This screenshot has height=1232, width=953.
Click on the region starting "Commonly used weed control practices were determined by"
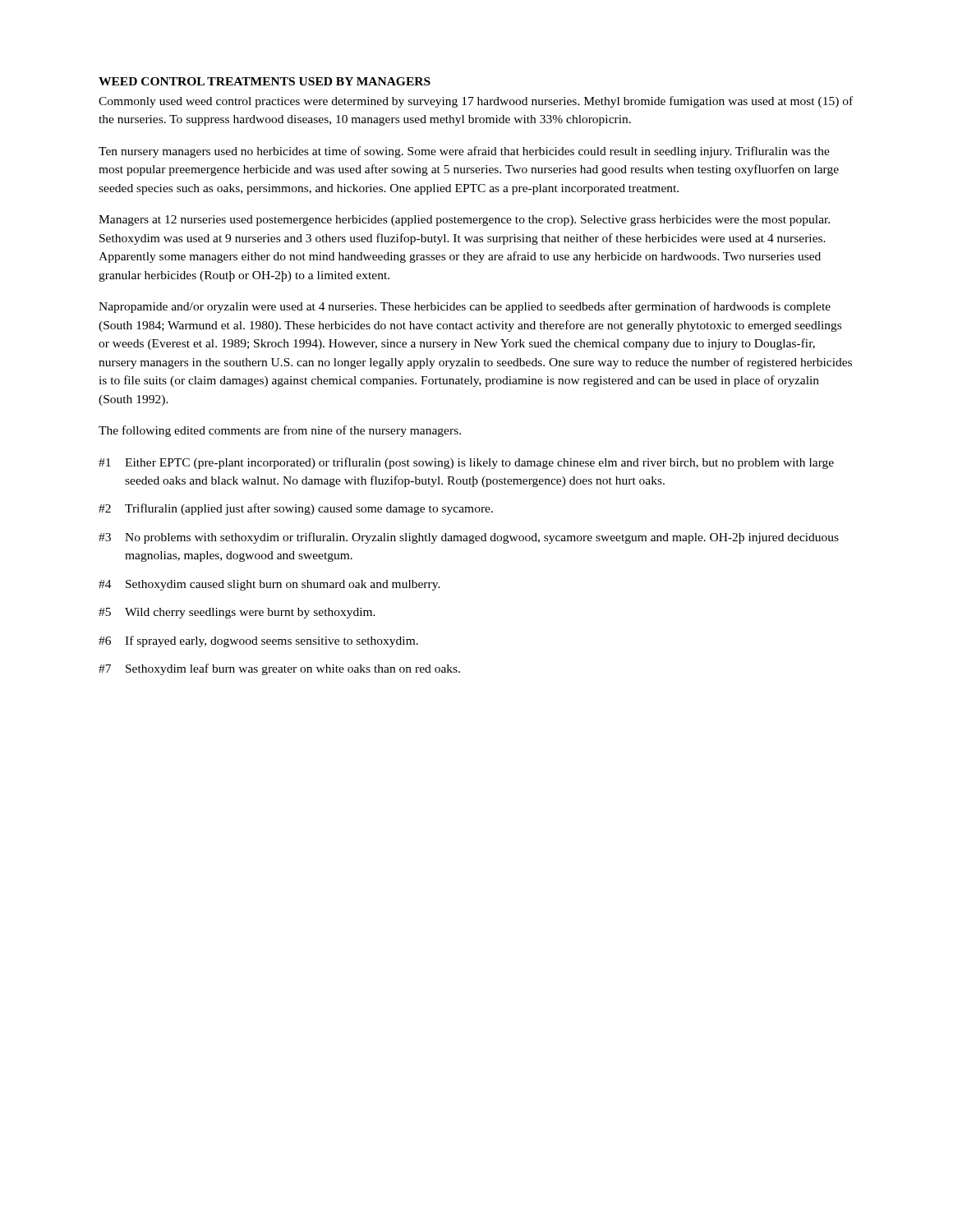point(476,110)
